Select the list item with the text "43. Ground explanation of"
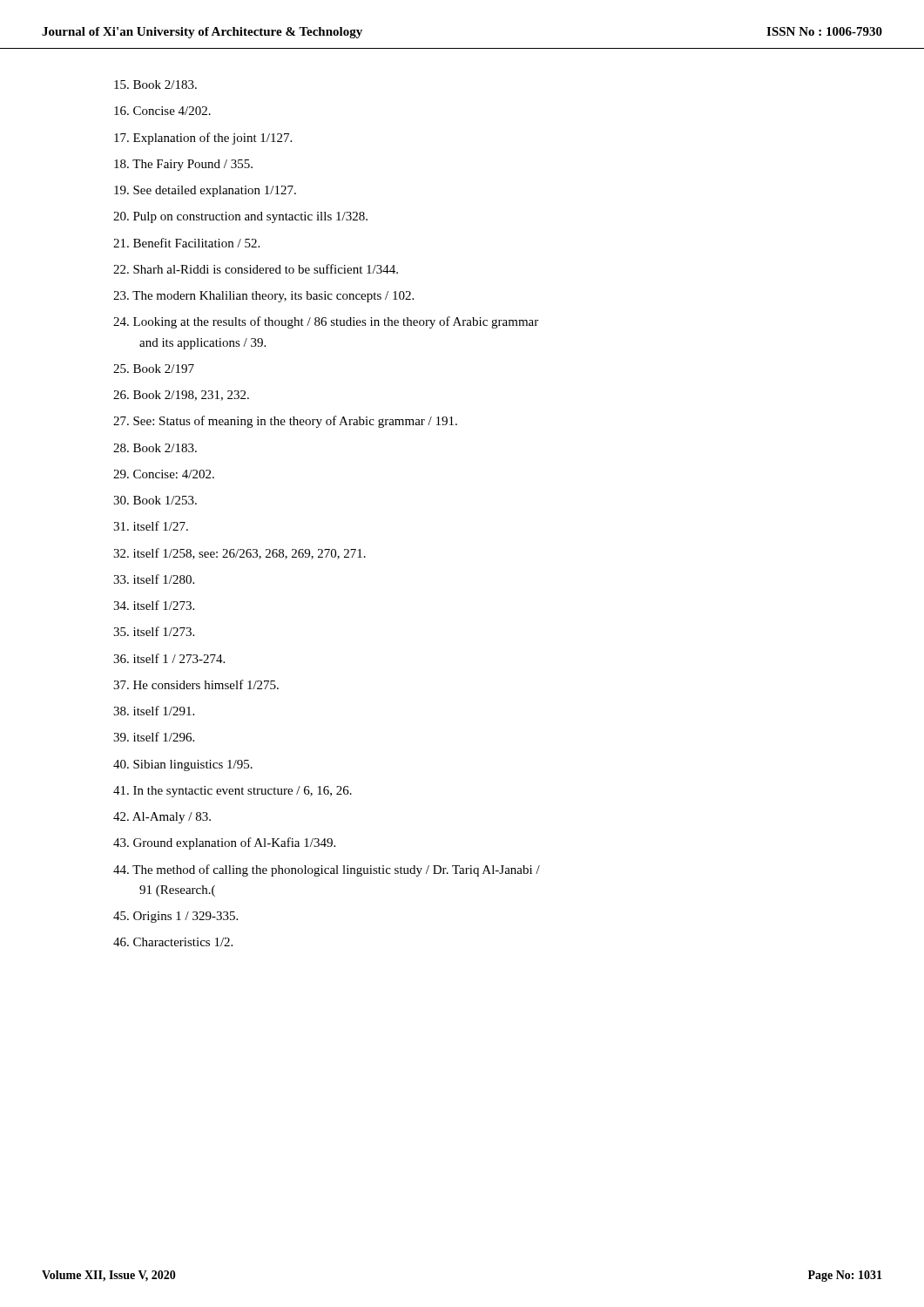 click(225, 843)
